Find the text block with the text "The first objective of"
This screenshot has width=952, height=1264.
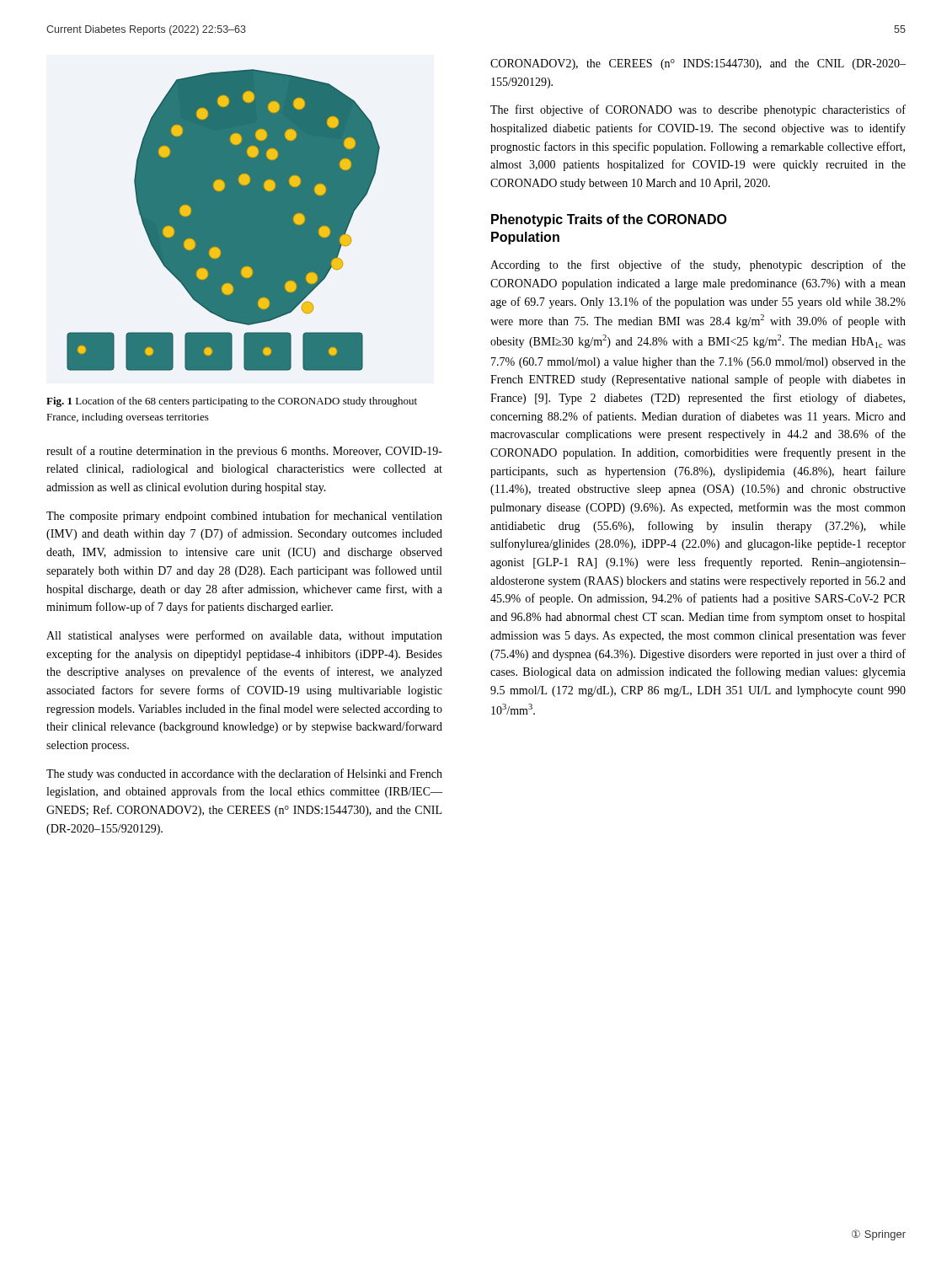point(698,147)
